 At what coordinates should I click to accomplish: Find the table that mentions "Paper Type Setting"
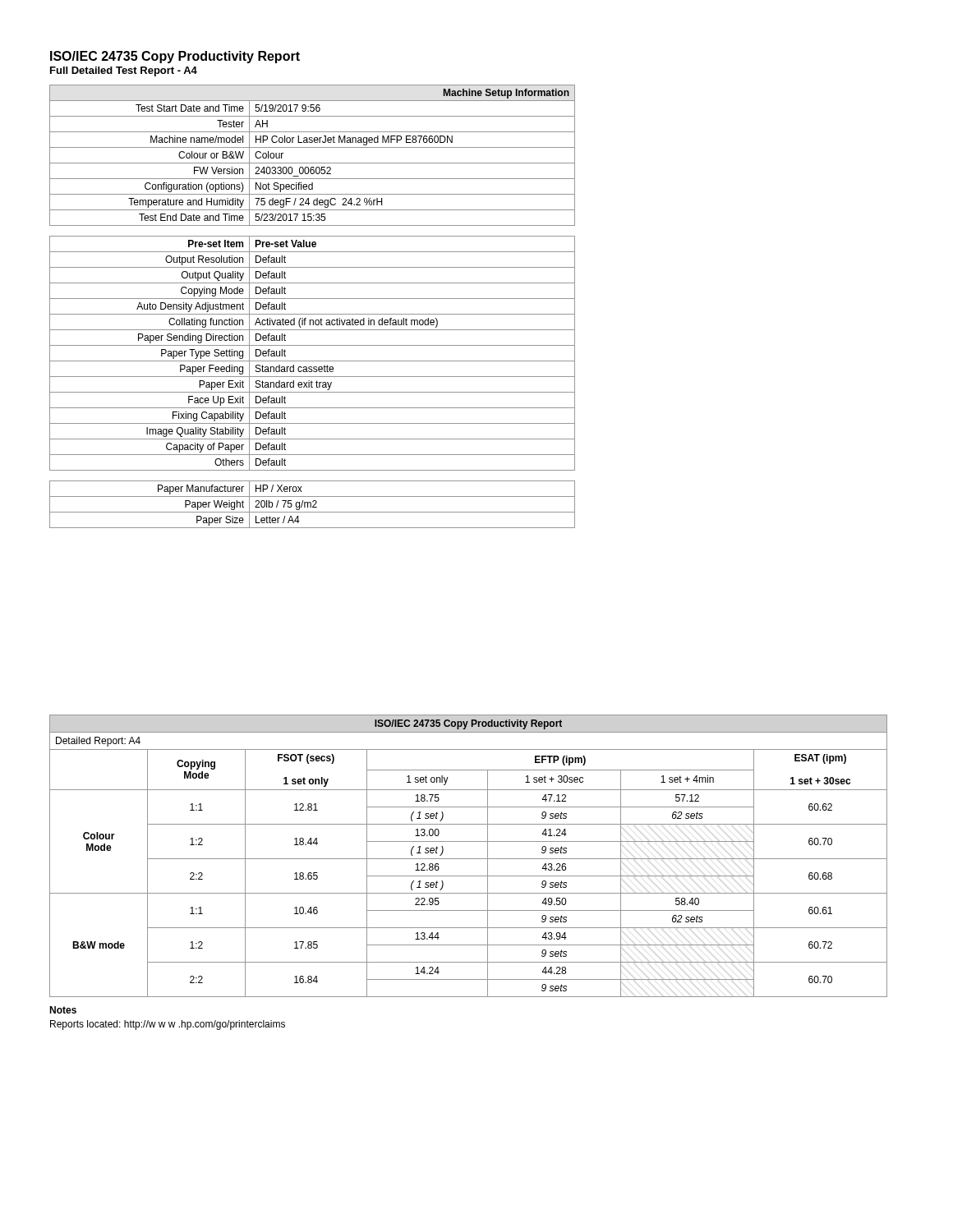[337, 353]
